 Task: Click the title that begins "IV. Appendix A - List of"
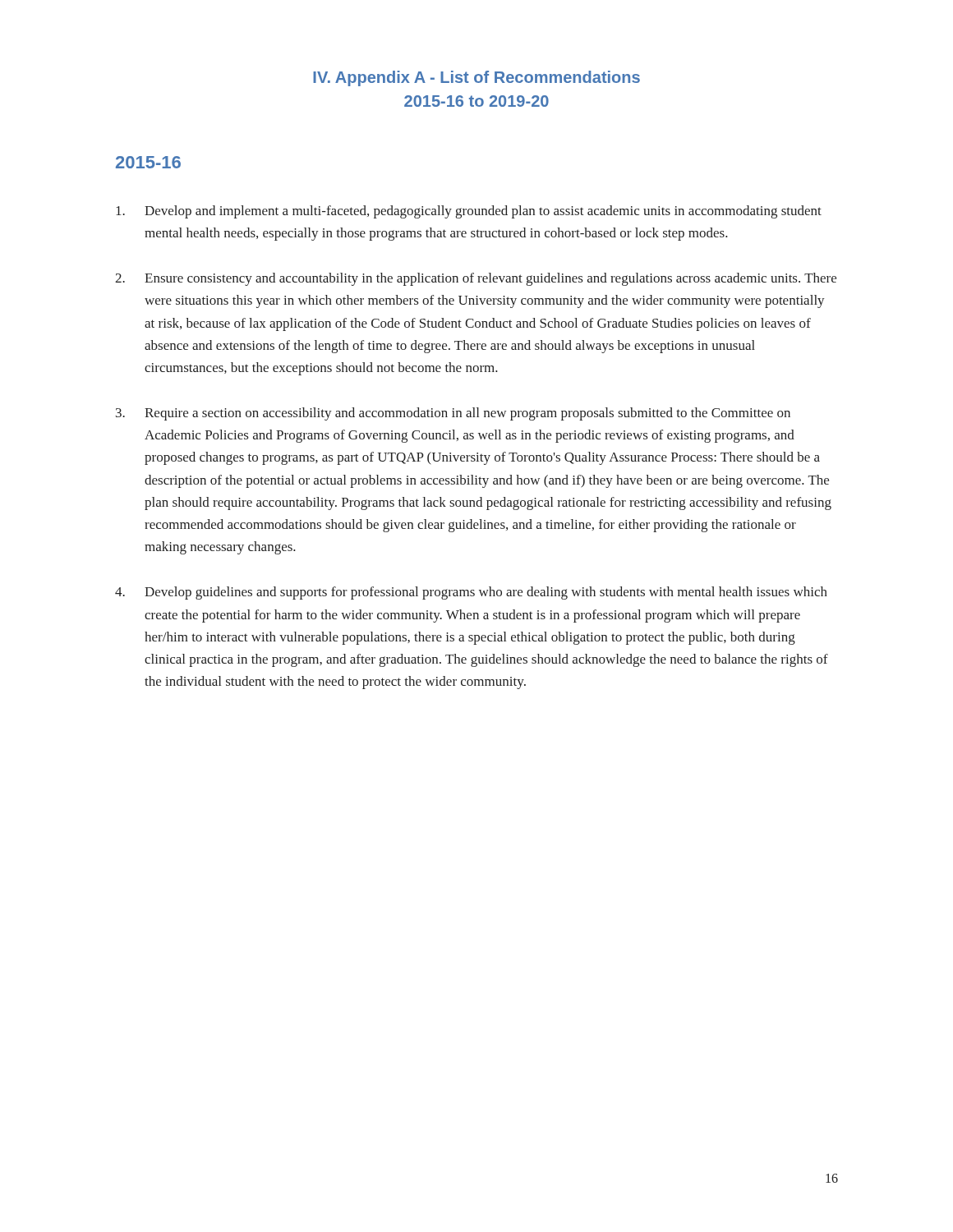coord(476,89)
